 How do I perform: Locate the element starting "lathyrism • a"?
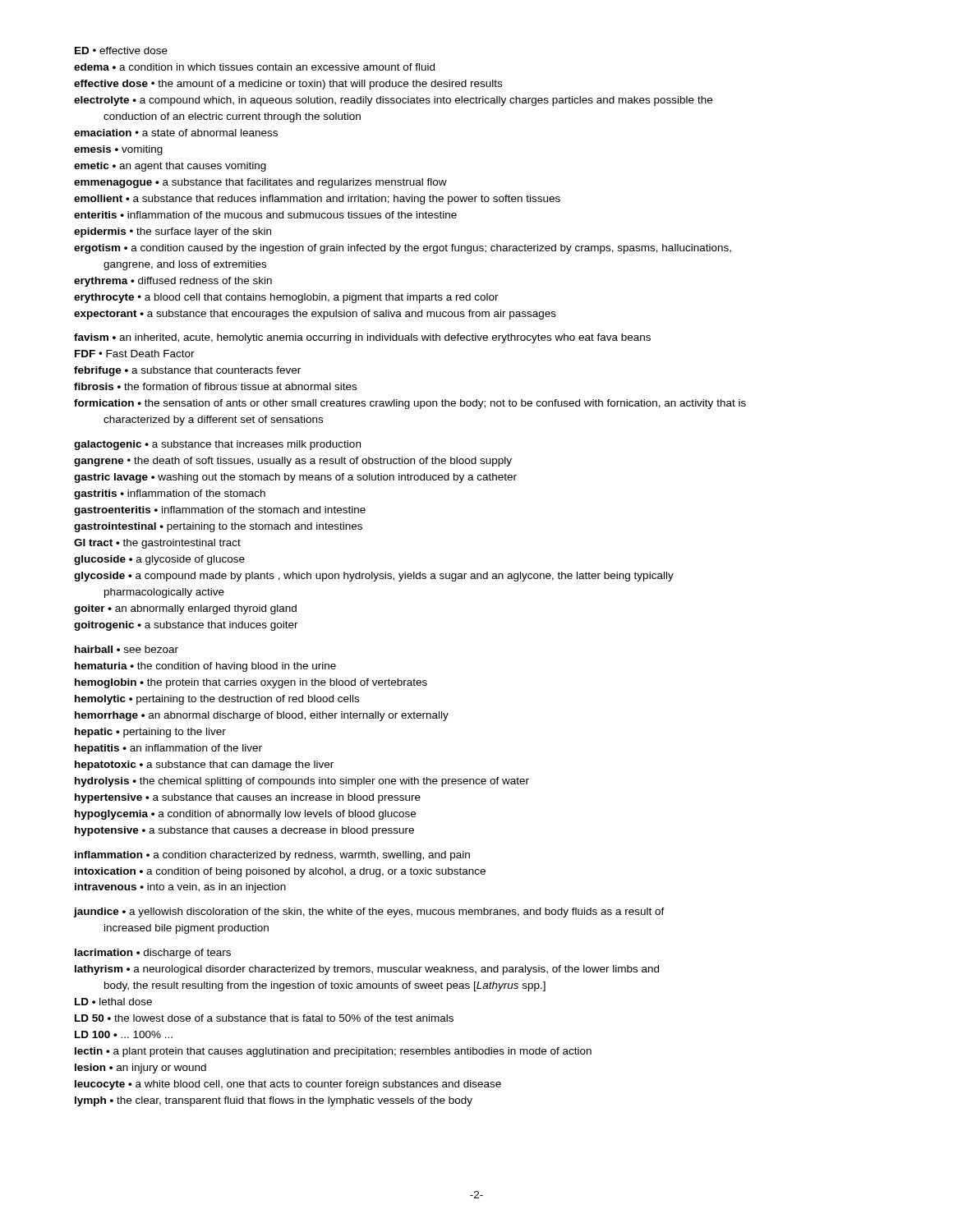(x=367, y=969)
